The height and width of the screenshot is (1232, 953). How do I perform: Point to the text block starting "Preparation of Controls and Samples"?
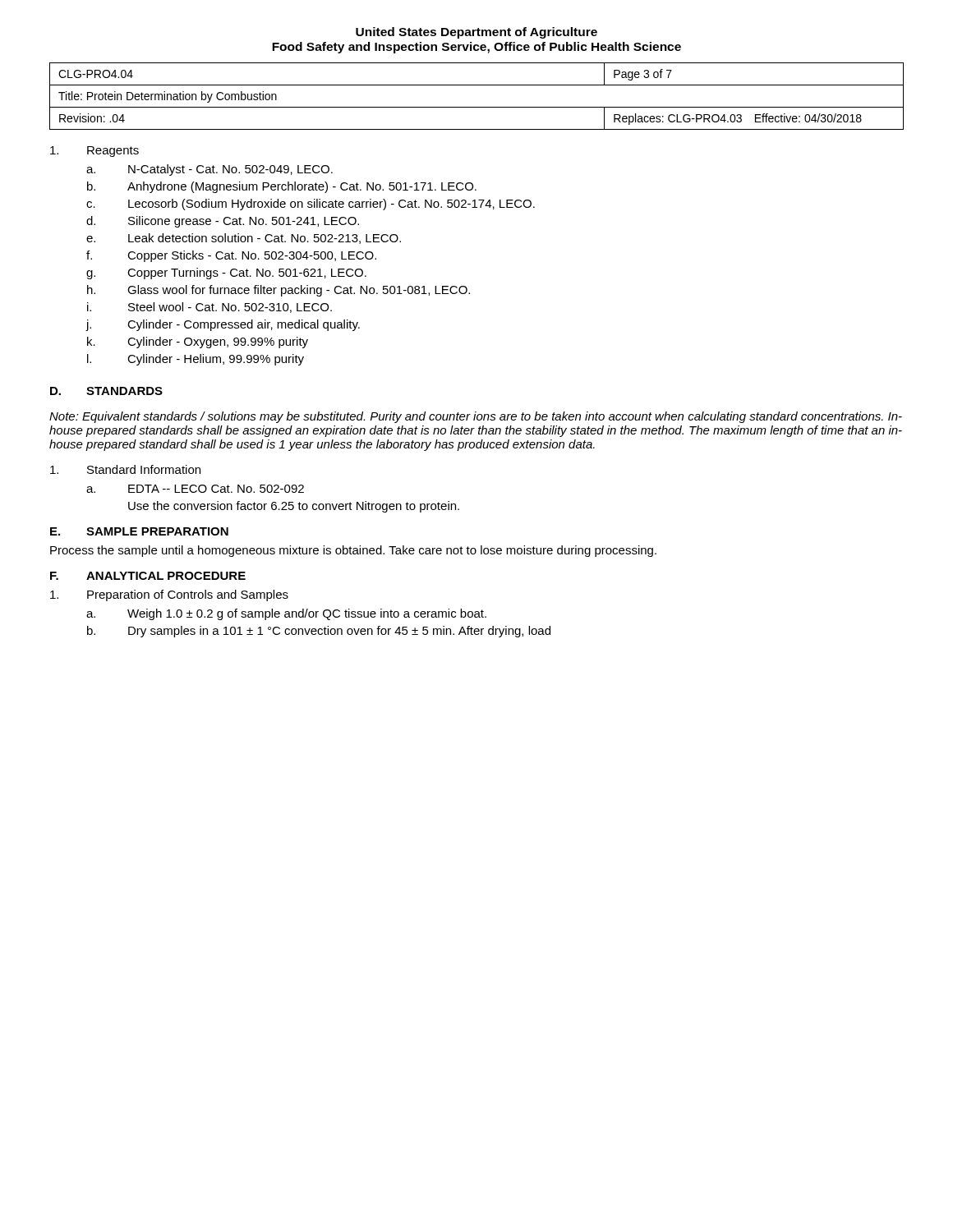point(169,594)
